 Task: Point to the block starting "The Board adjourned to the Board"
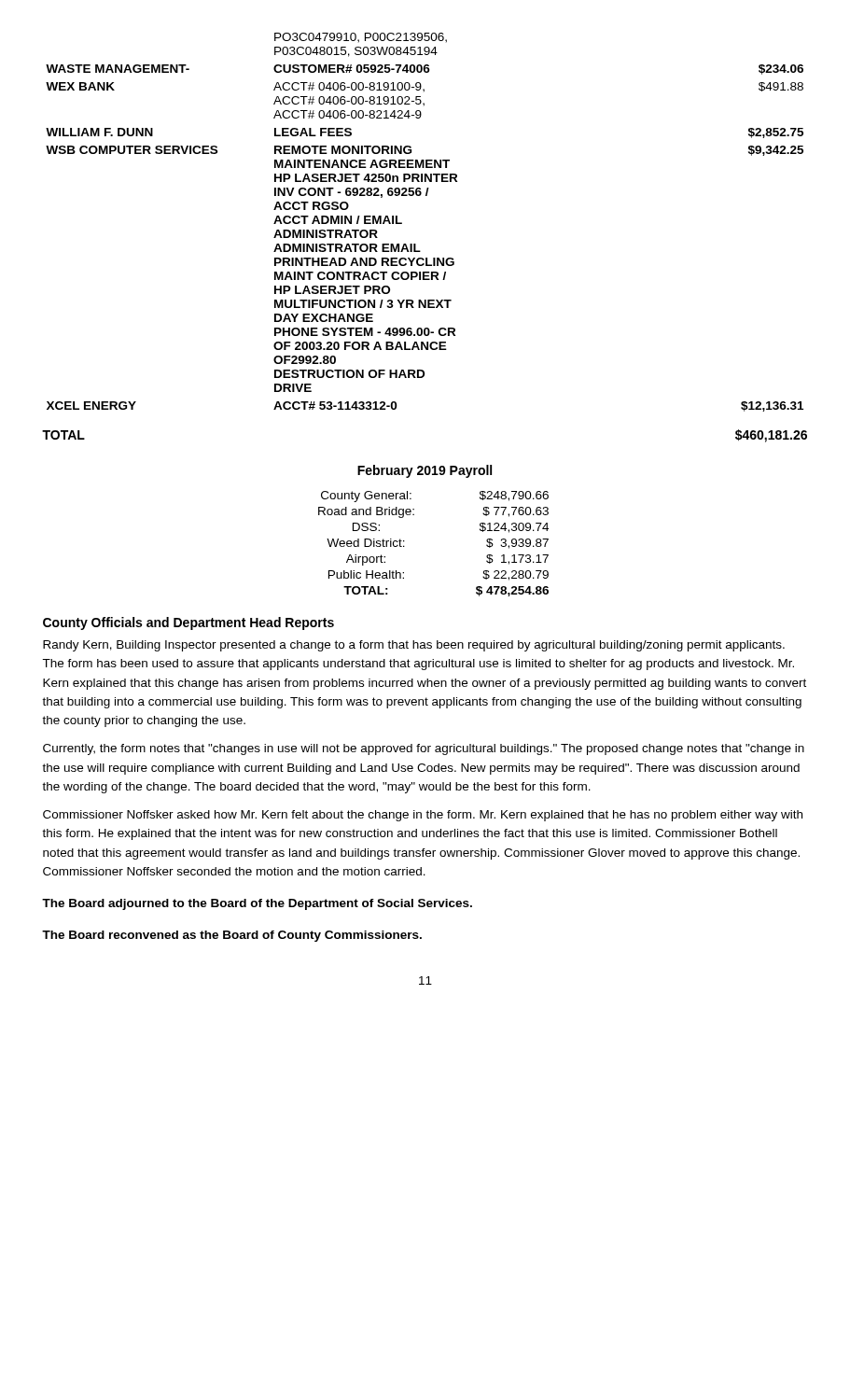point(258,903)
